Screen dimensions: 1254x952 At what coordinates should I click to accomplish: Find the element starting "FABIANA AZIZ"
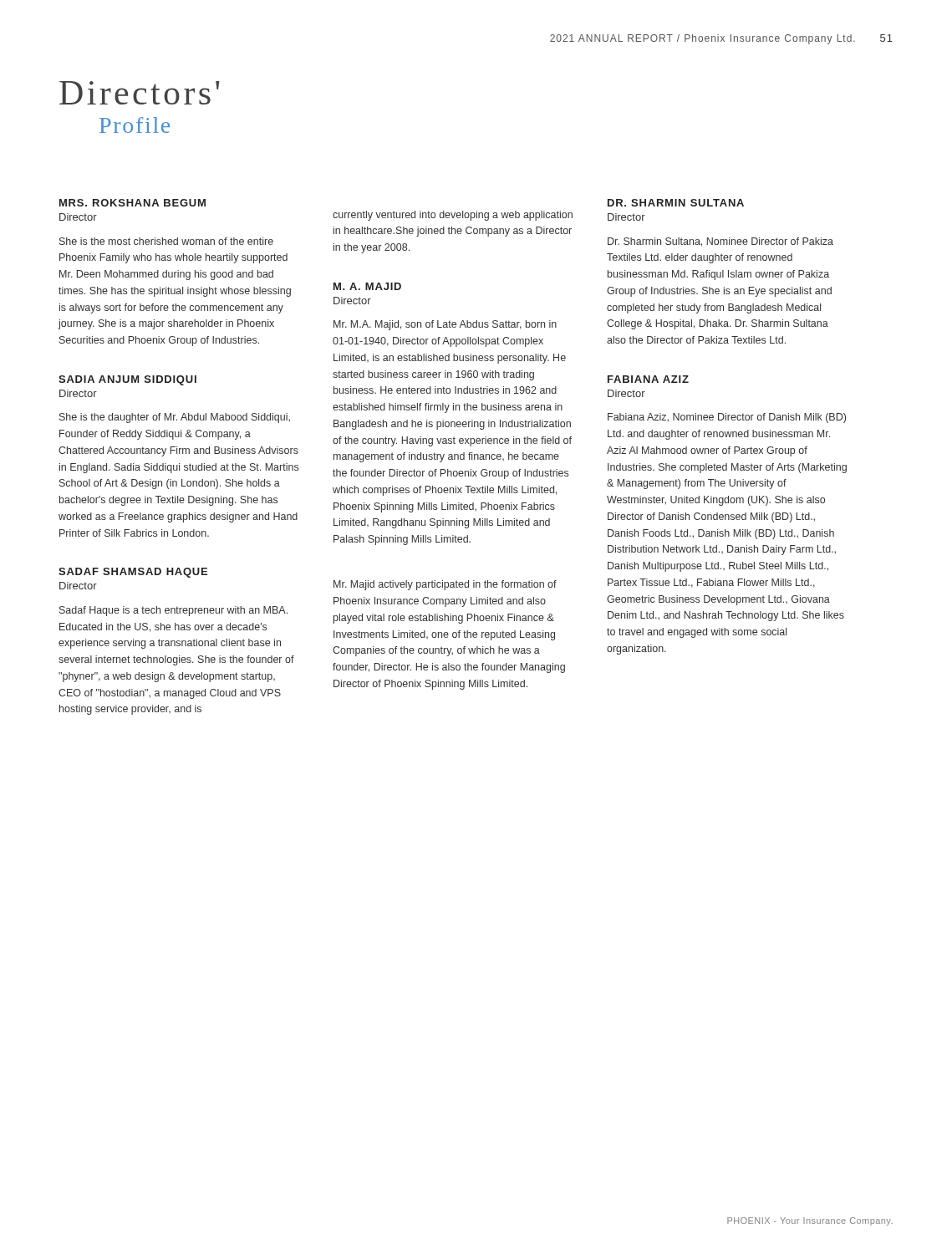pos(648,379)
